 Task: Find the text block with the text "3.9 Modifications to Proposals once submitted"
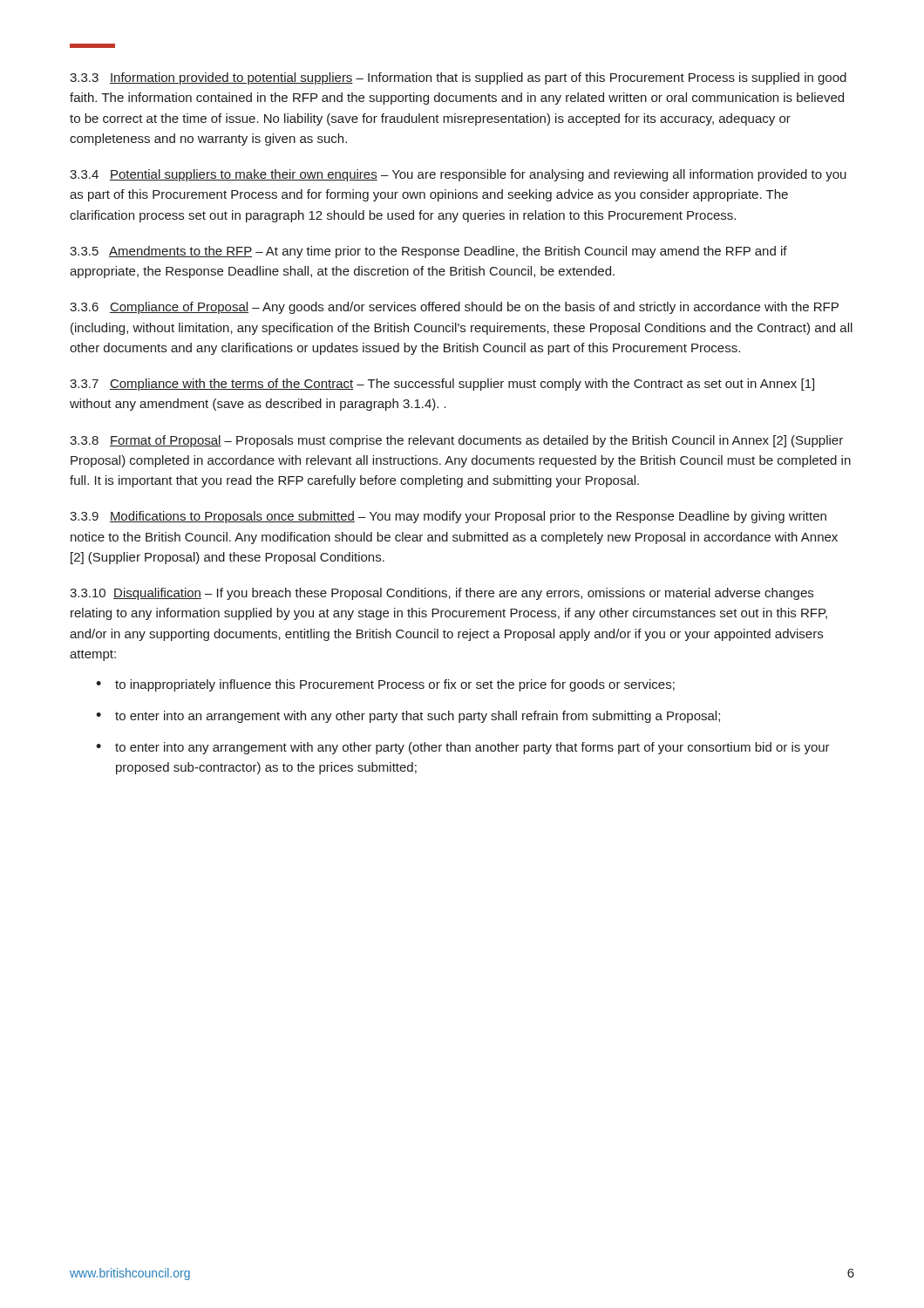click(x=454, y=536)
